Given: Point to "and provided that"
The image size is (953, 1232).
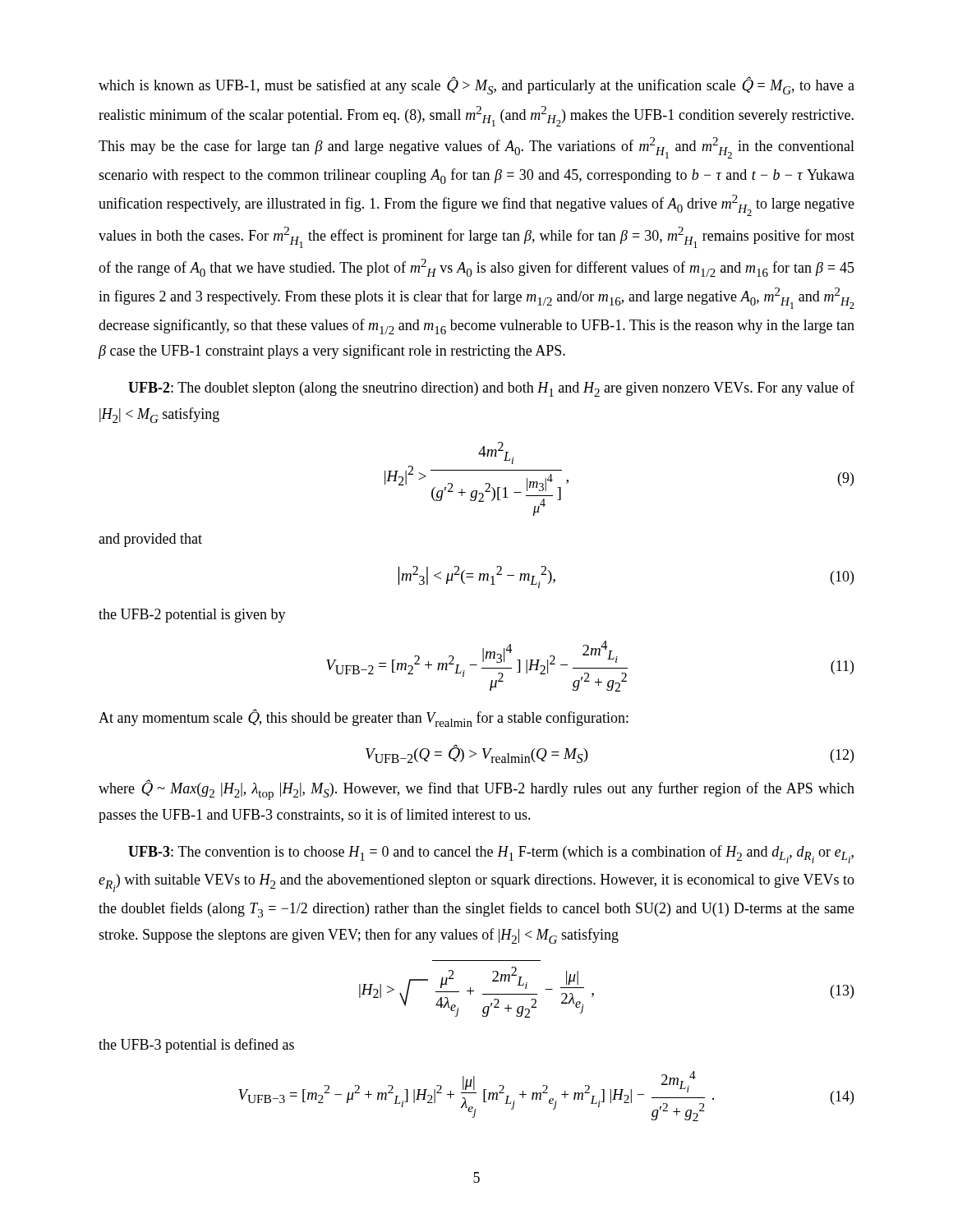Looking at the screenshot, I should point(150,539).
